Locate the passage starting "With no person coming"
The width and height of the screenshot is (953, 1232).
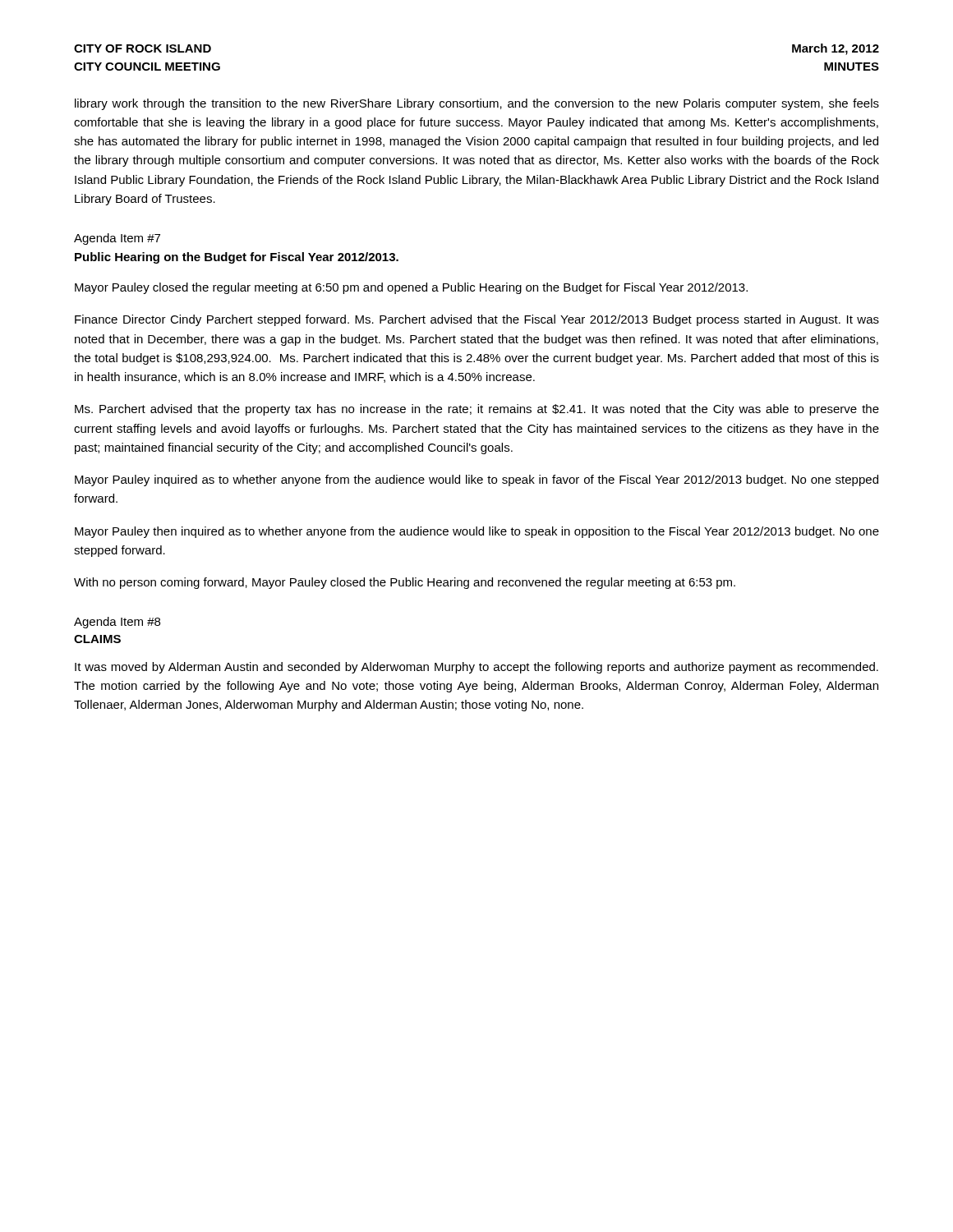click(x=405, y=582)
